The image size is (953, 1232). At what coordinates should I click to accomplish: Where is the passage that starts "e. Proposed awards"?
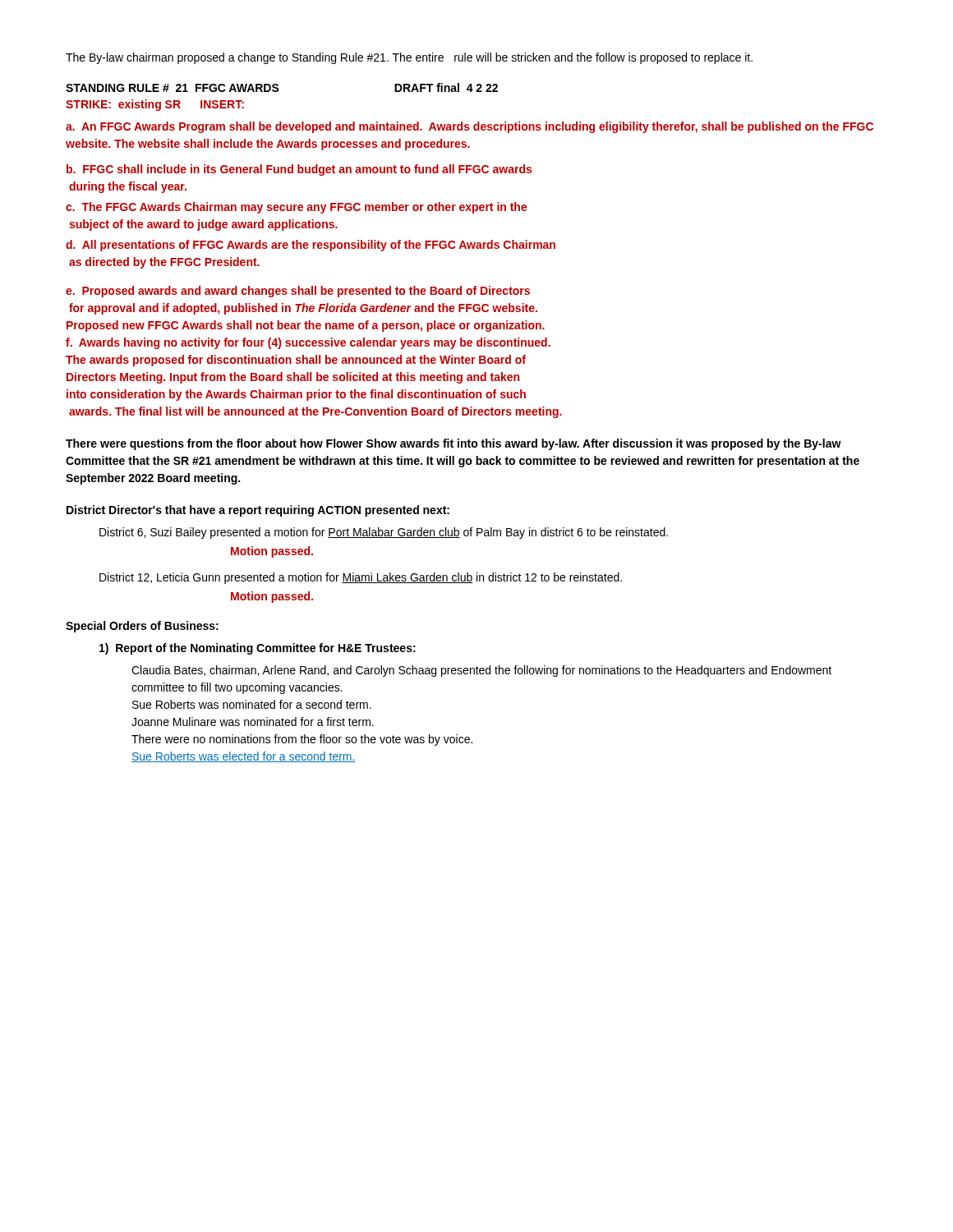(x=314, y=351)
